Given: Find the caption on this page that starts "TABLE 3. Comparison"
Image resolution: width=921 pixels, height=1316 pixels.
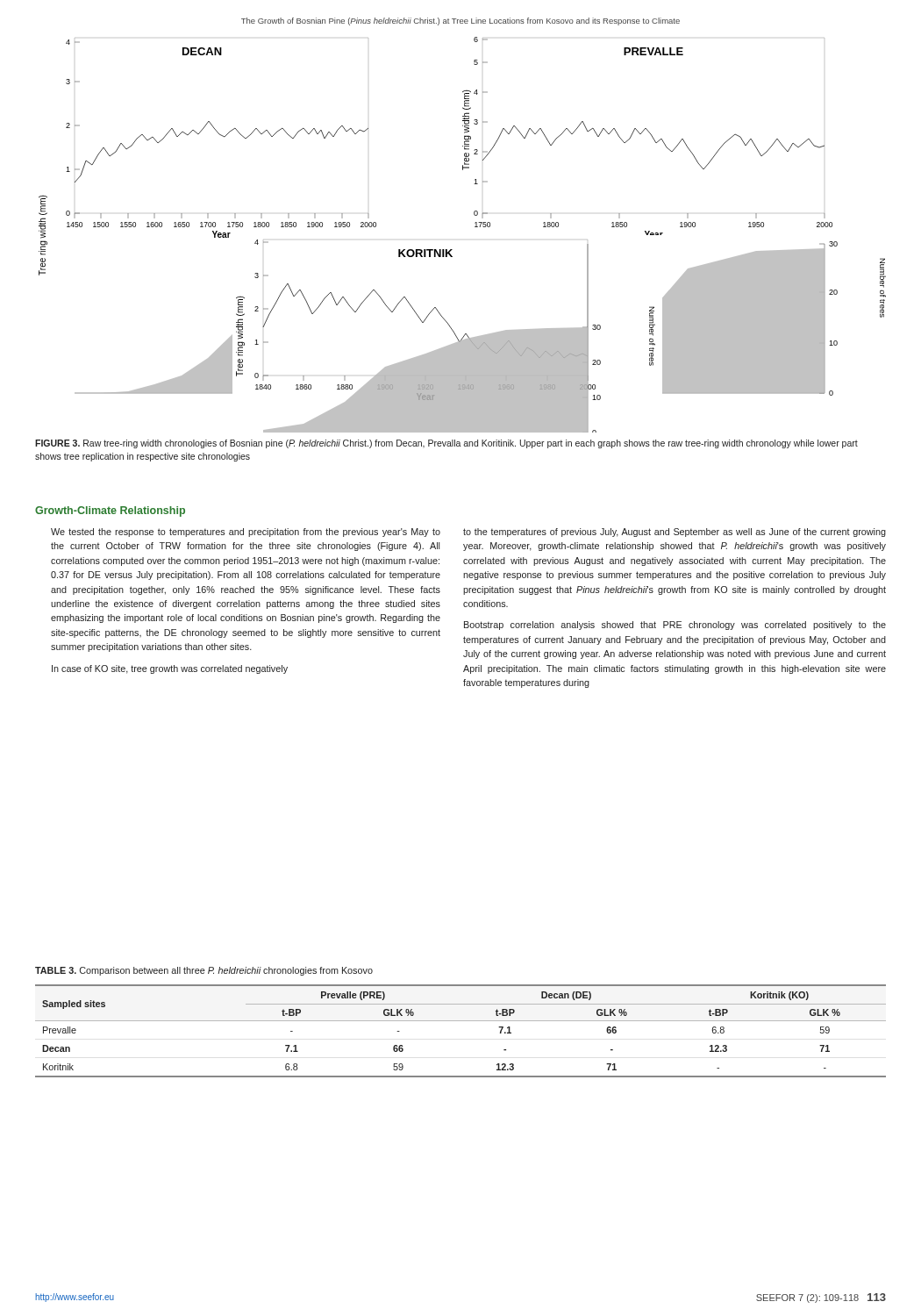Looking at the screenshot, I should pos(204,970).
